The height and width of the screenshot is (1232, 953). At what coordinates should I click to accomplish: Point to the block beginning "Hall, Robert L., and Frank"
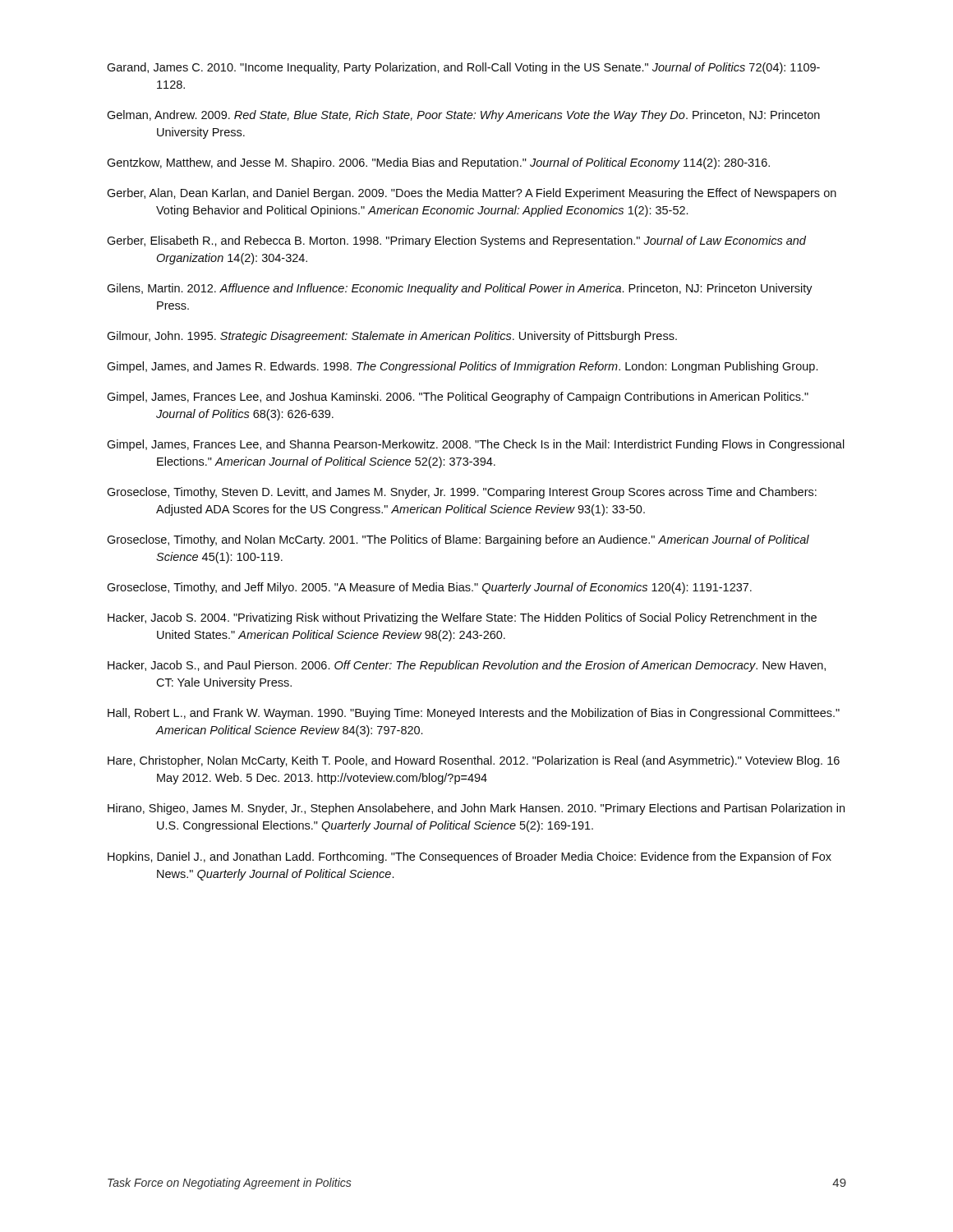(x=473, y=722)
